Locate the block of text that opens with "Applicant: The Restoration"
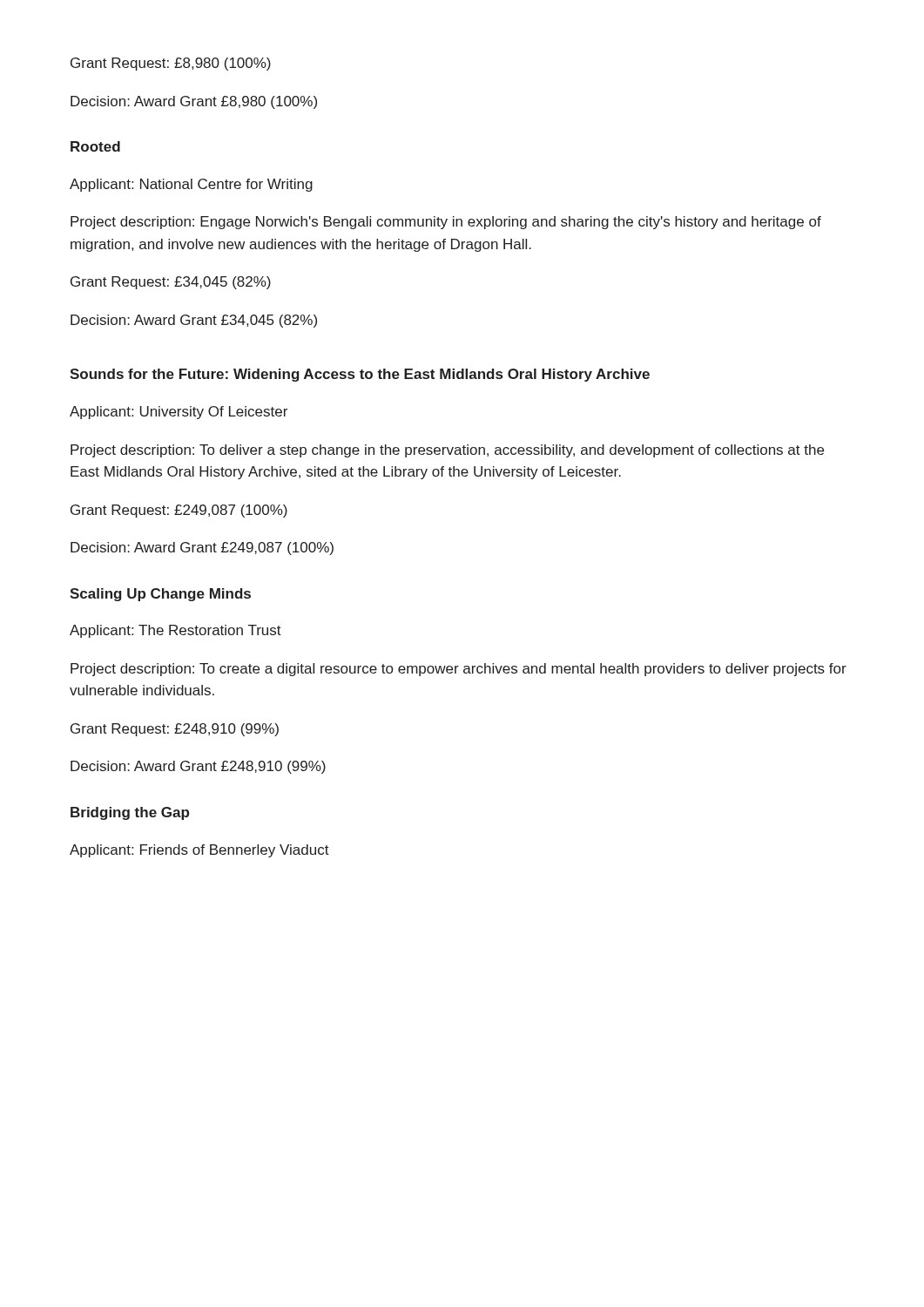The height and width of the screenshot is (1307, 924). pos(175,631)
